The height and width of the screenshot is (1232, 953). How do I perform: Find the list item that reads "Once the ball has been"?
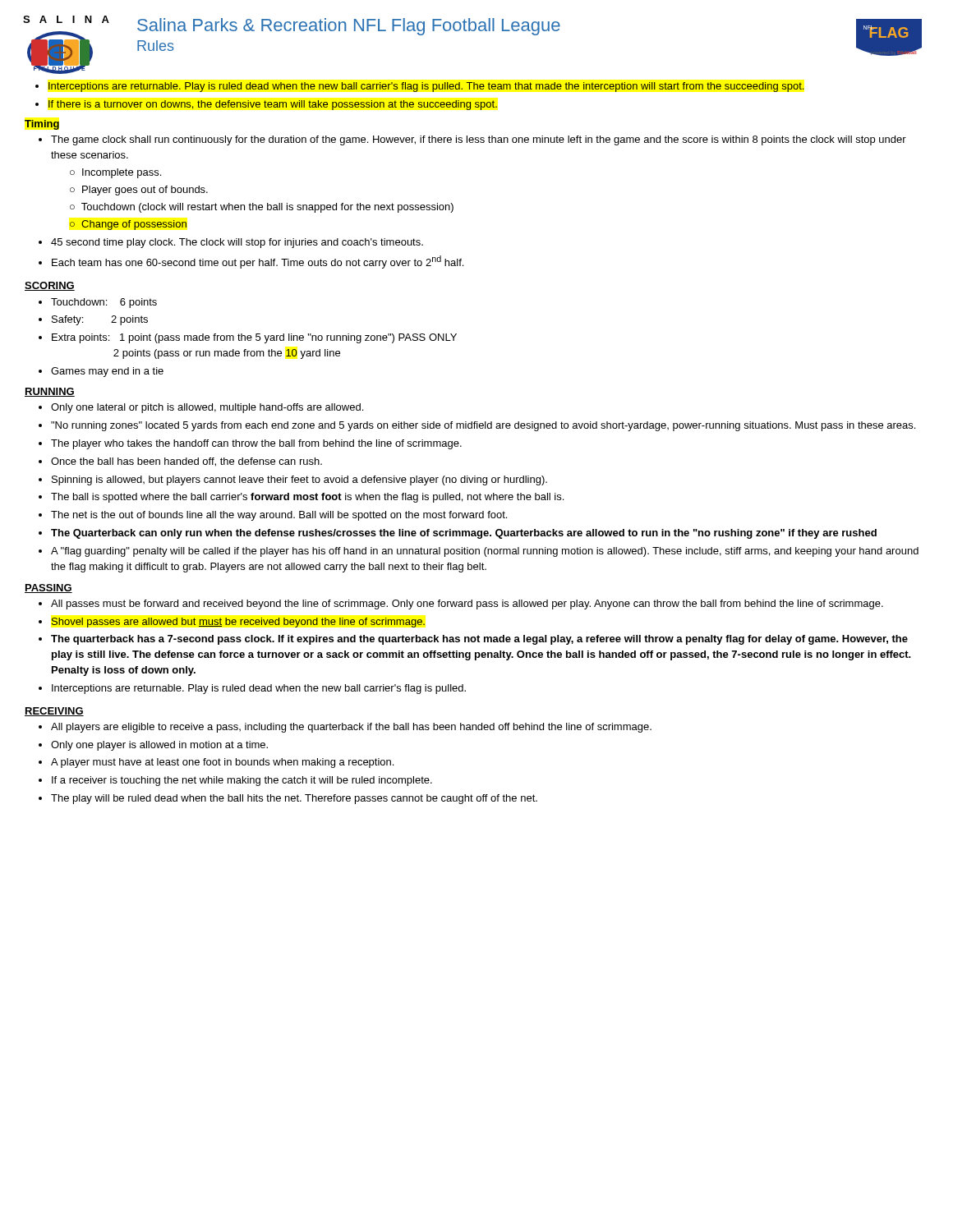coord(187,461)
